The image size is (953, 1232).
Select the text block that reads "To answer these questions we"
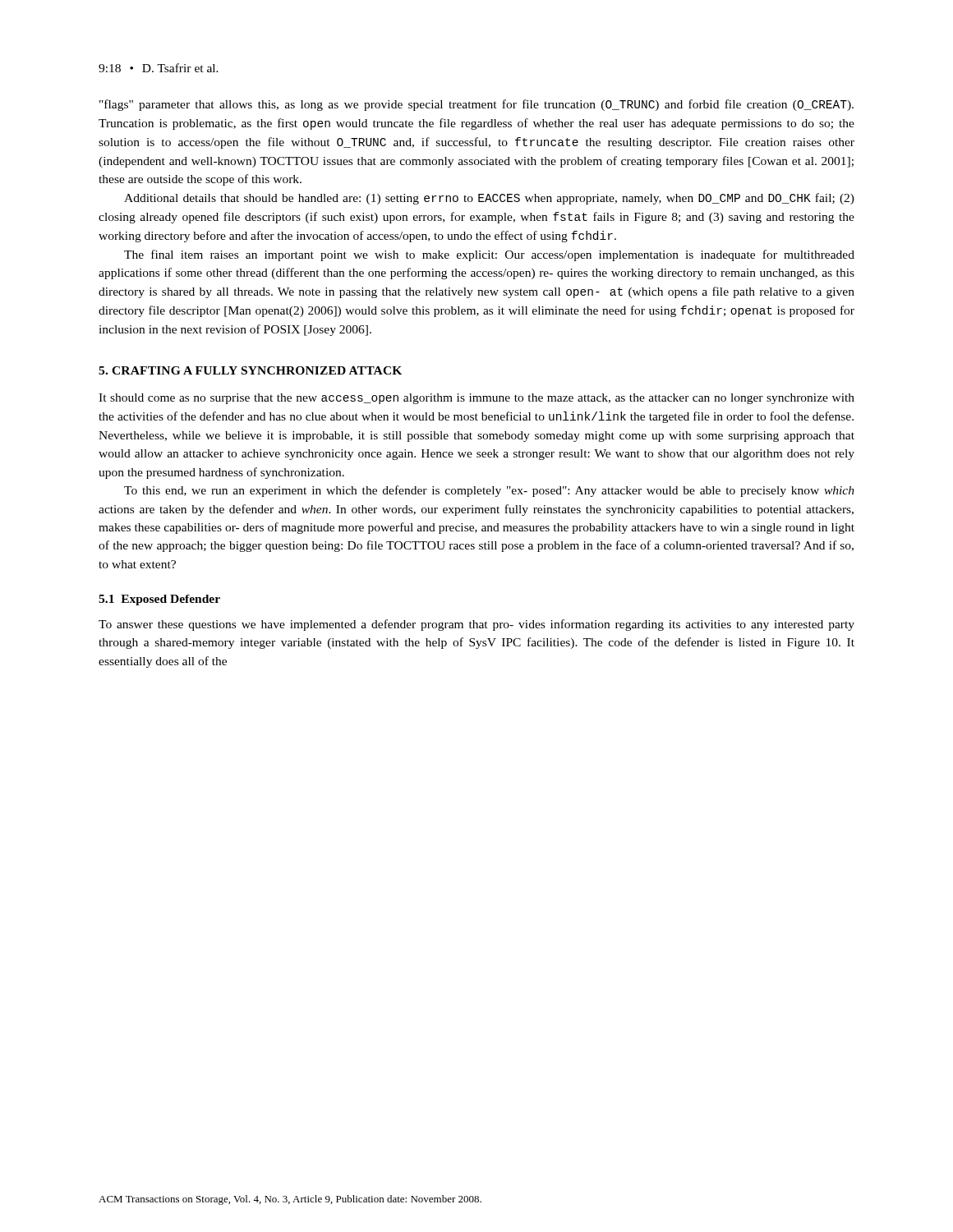click(476, 643)
